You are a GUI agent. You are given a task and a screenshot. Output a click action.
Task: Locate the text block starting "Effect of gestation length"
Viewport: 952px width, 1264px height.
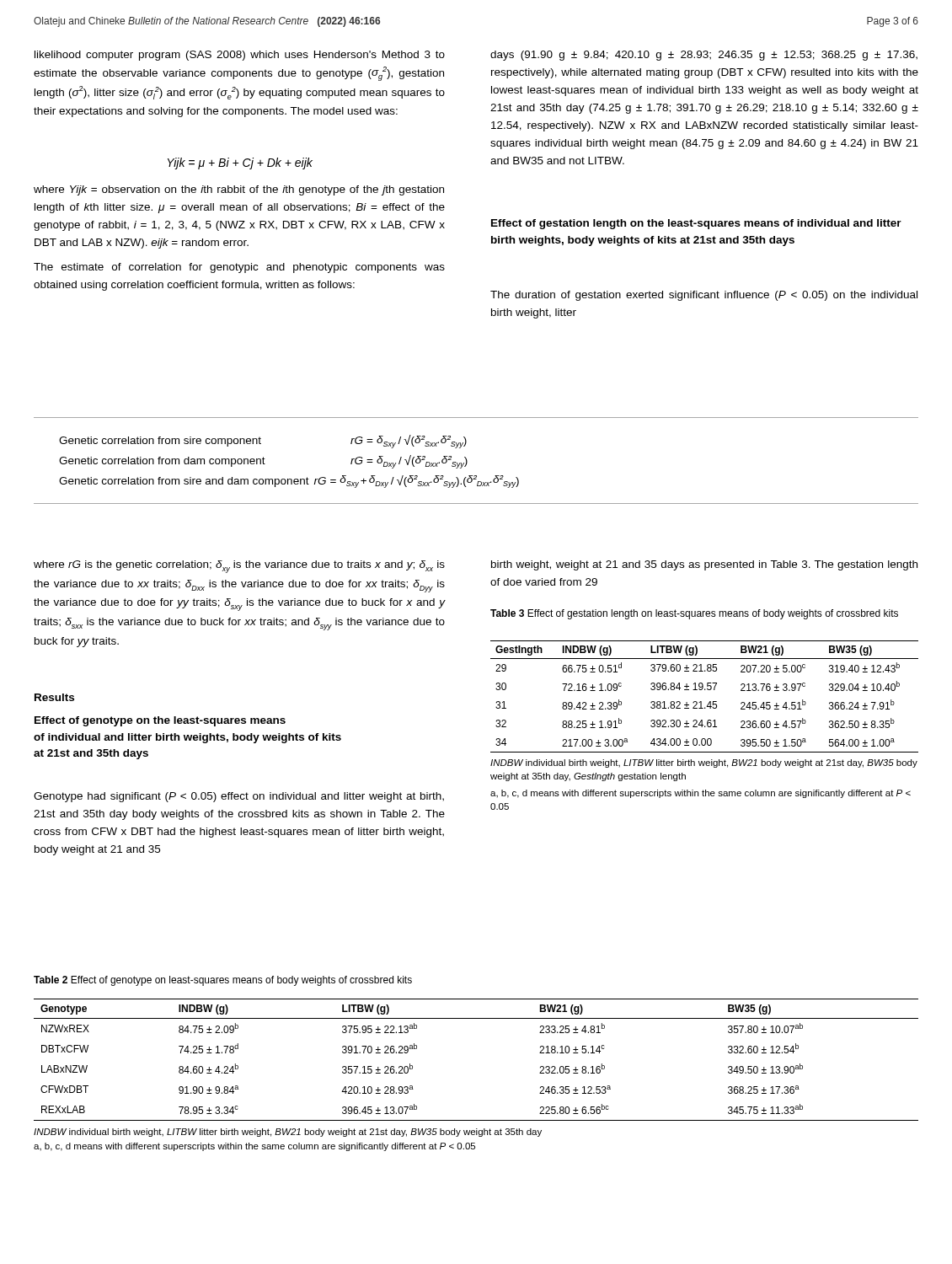tap(696, 231)
